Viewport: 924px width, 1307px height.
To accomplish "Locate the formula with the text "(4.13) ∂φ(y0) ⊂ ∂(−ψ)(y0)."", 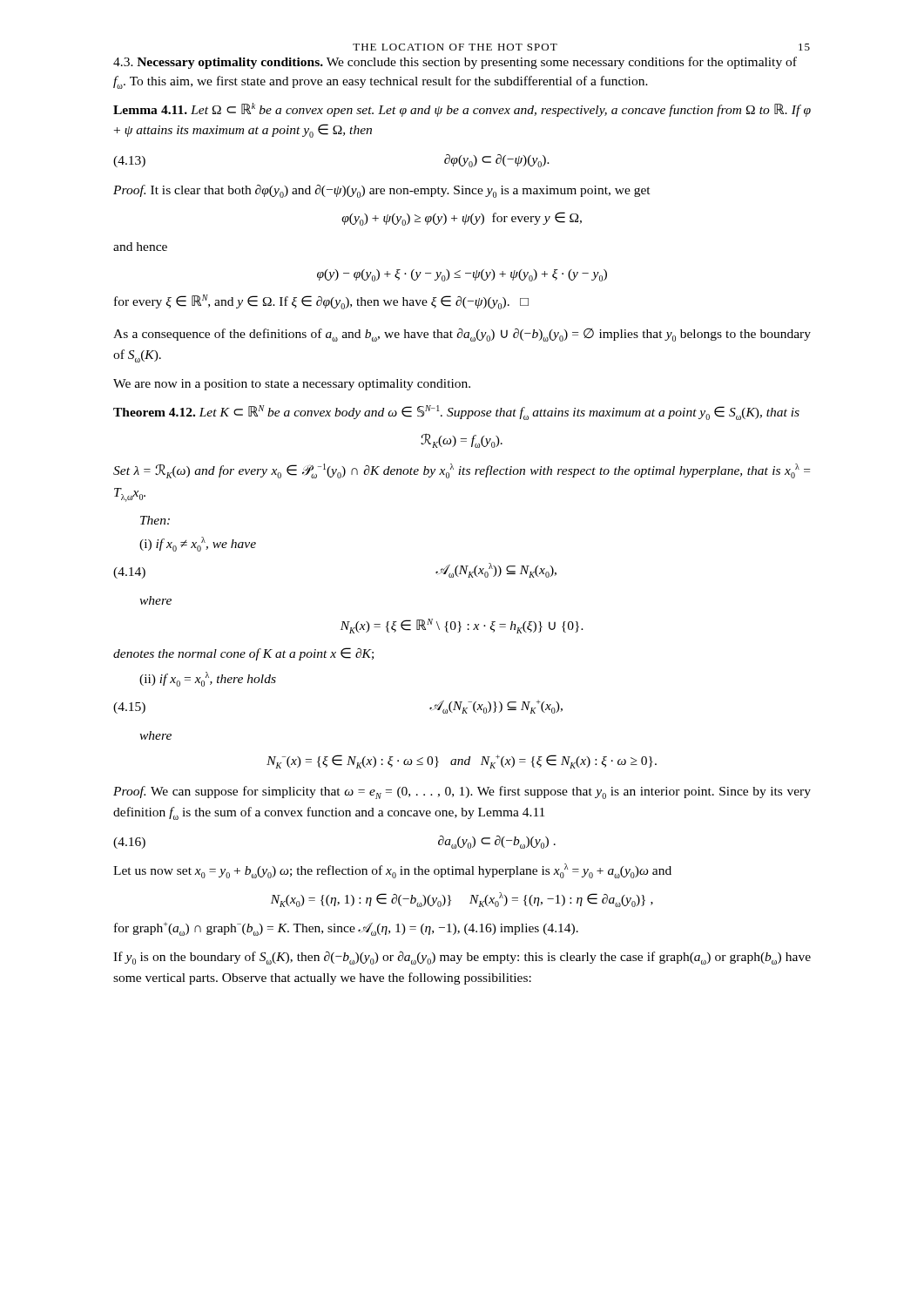I will 462,161.
